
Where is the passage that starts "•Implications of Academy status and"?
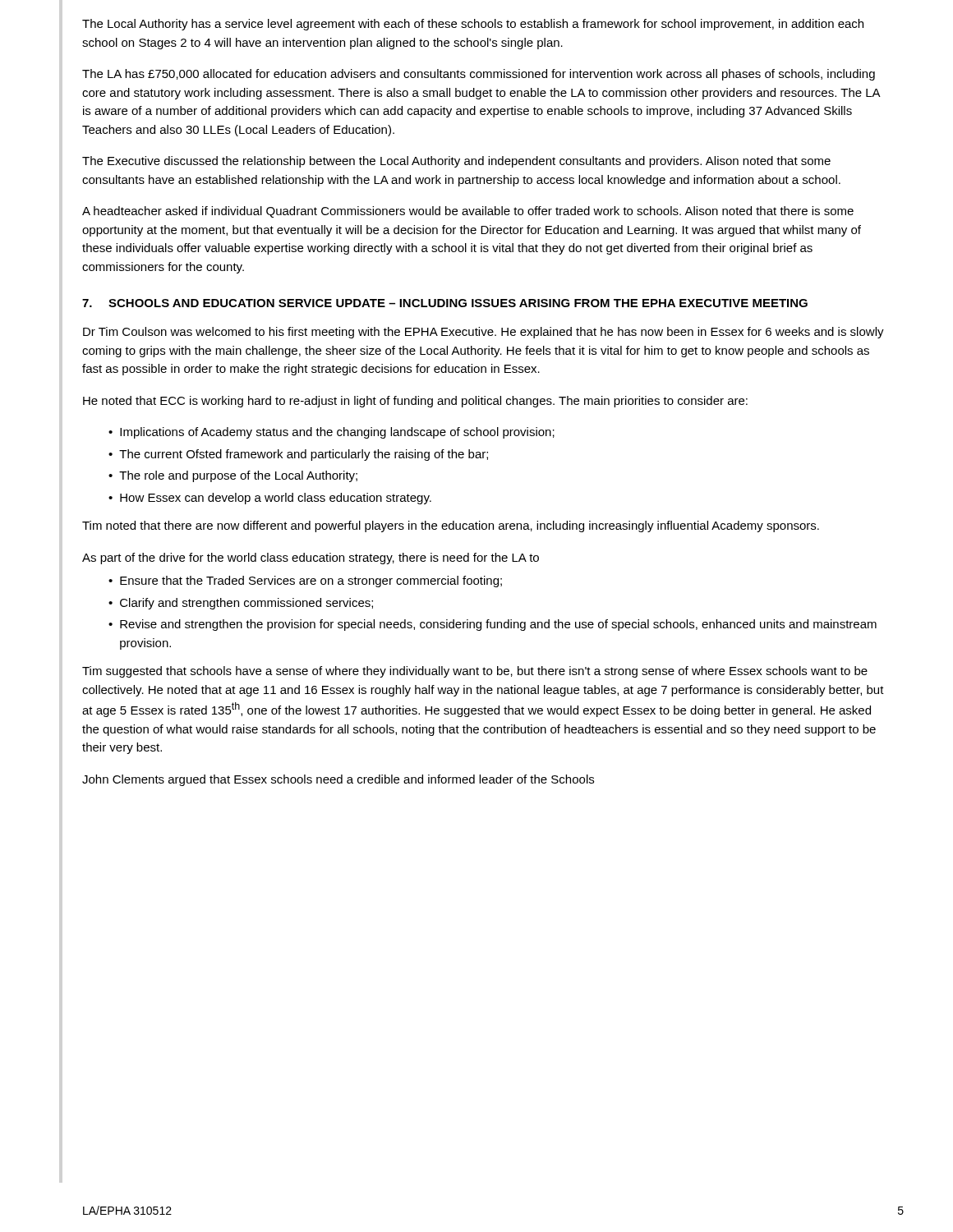(332, 432)
